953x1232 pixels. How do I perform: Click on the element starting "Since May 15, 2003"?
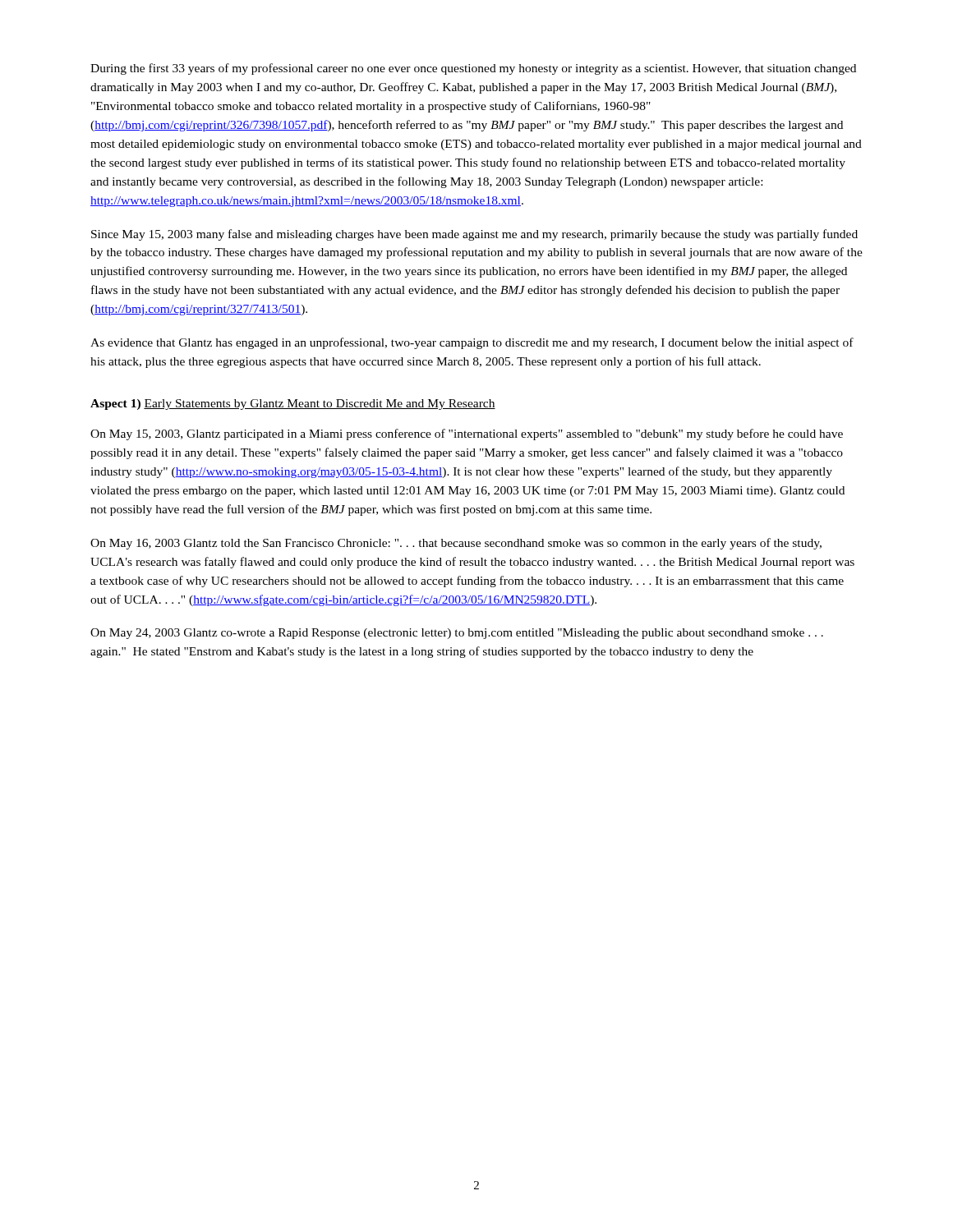(476, 271)
